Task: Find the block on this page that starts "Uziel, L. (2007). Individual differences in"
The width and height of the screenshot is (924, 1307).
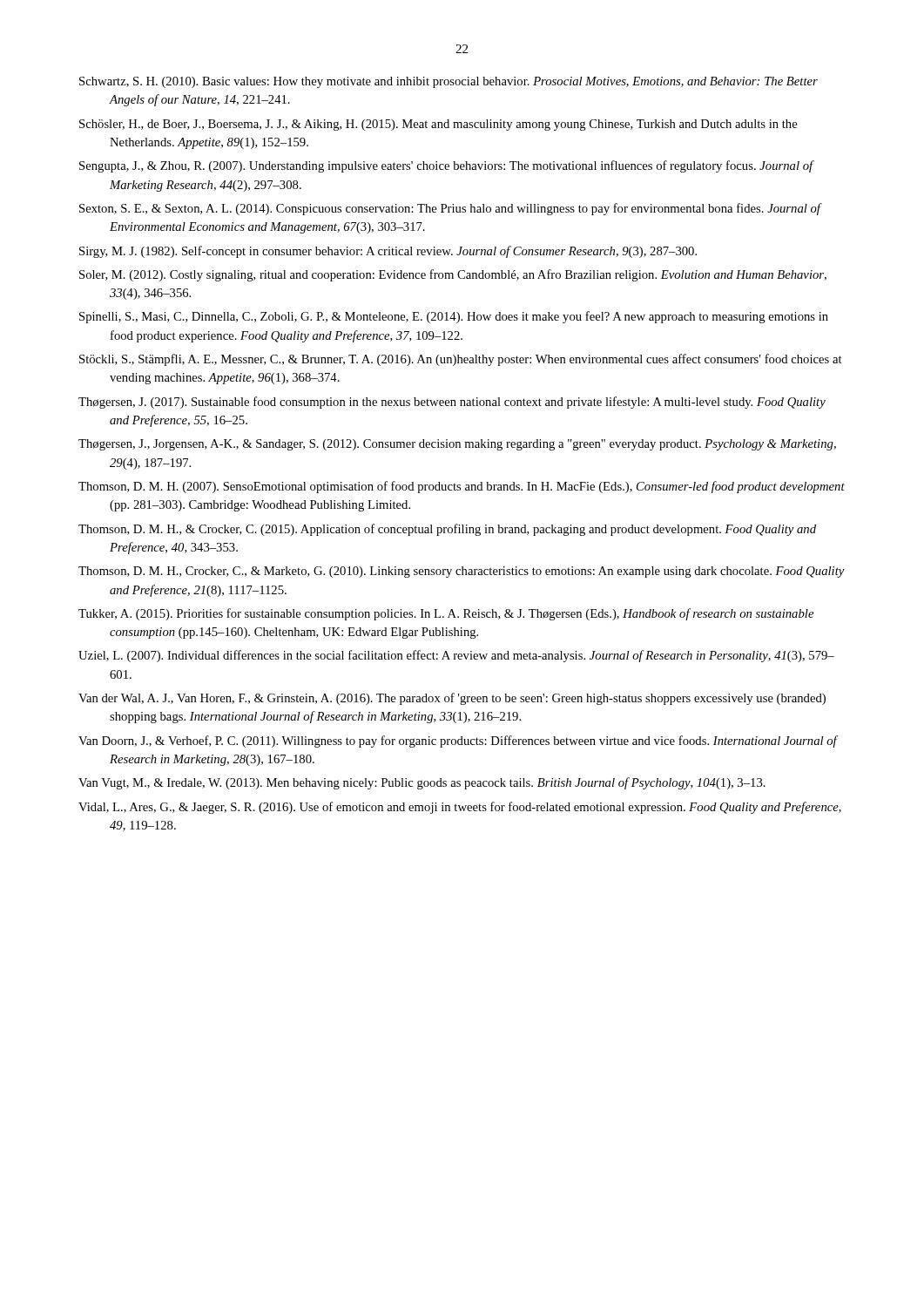Action: [456, 665]
